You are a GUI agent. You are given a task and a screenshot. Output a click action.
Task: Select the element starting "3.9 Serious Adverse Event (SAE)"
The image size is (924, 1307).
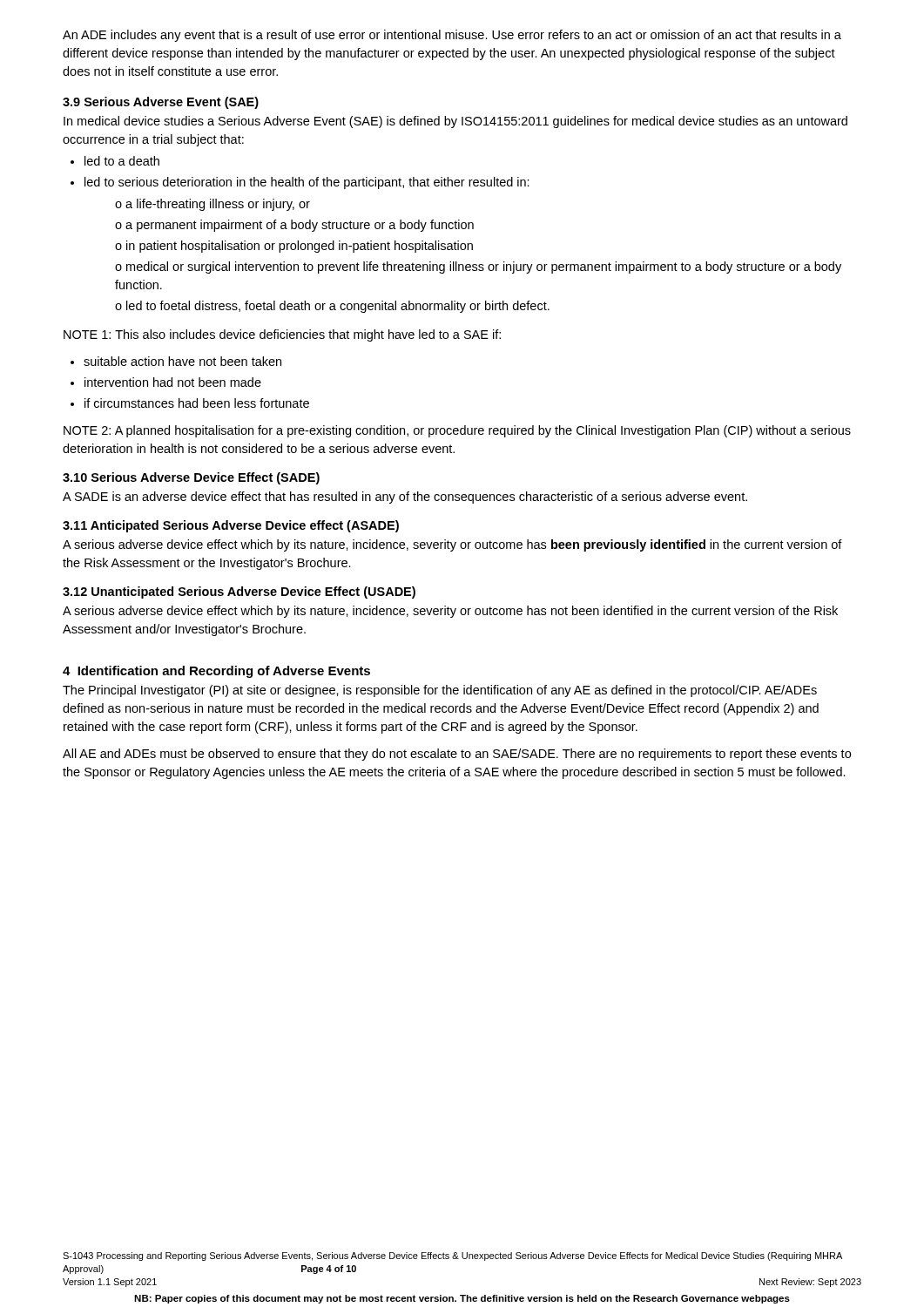pyautogui.click(x=161, y=102)
